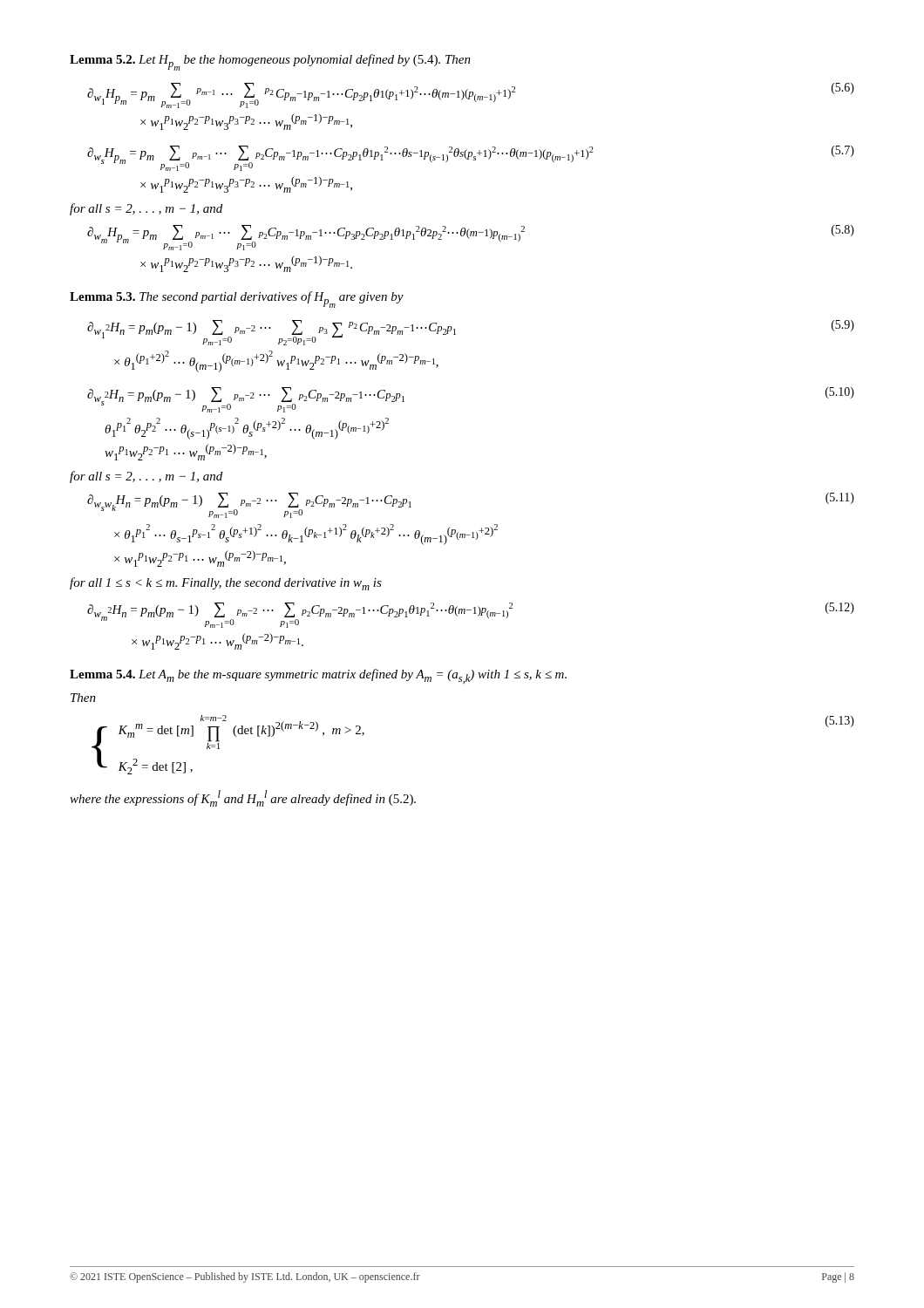This screenshot has height=1308, width=924.
Task: Find the passage starting "where the expressions of Kml and Hml are"
Action: click(x=243, y=799)
